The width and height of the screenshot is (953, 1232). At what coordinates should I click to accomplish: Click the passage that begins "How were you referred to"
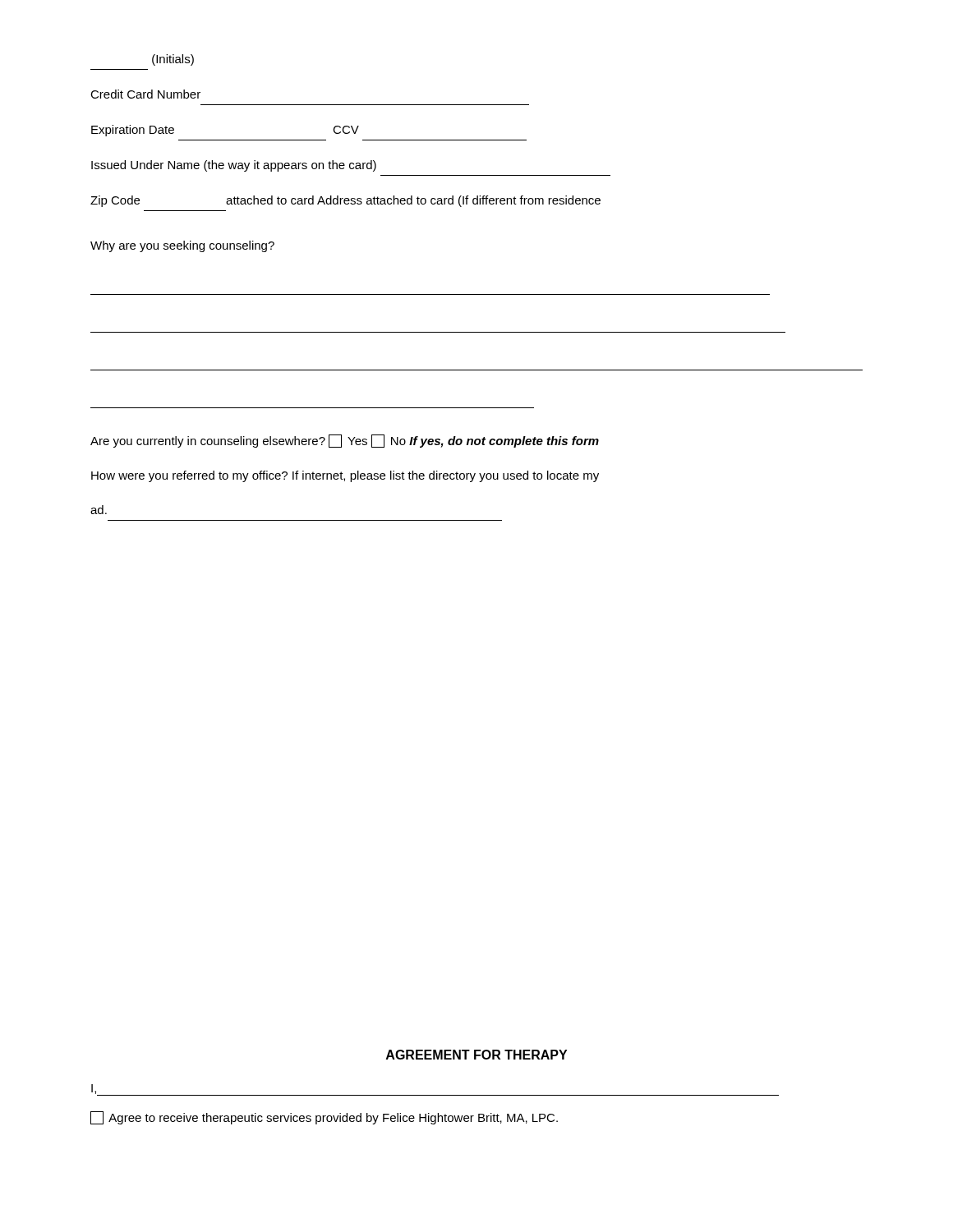tap(345, 475)
